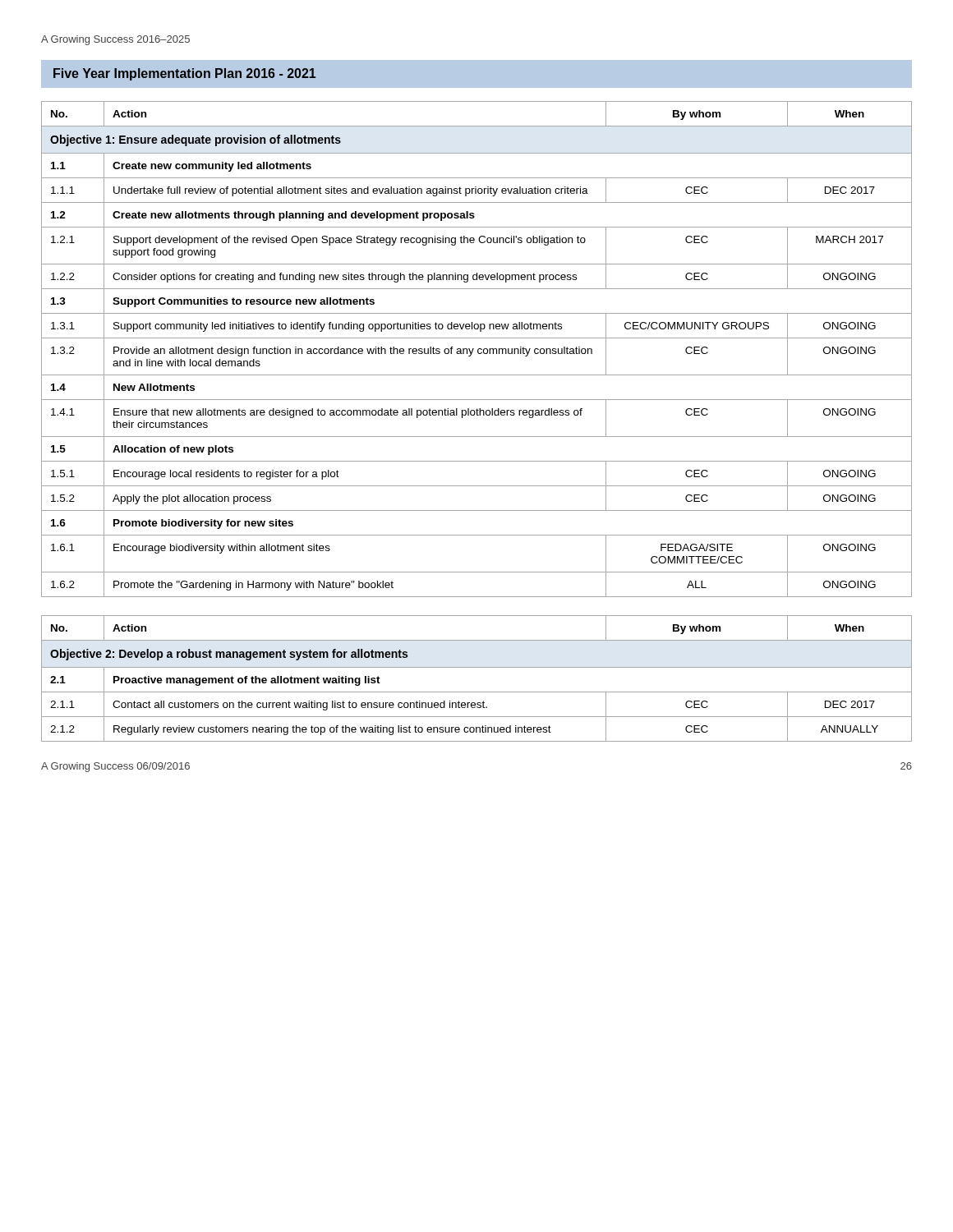Locate the region starting "Five Year Implementation Plan 2016"
The width and height of the screenshot is (953, 1232).
click(x=184, y=73)
